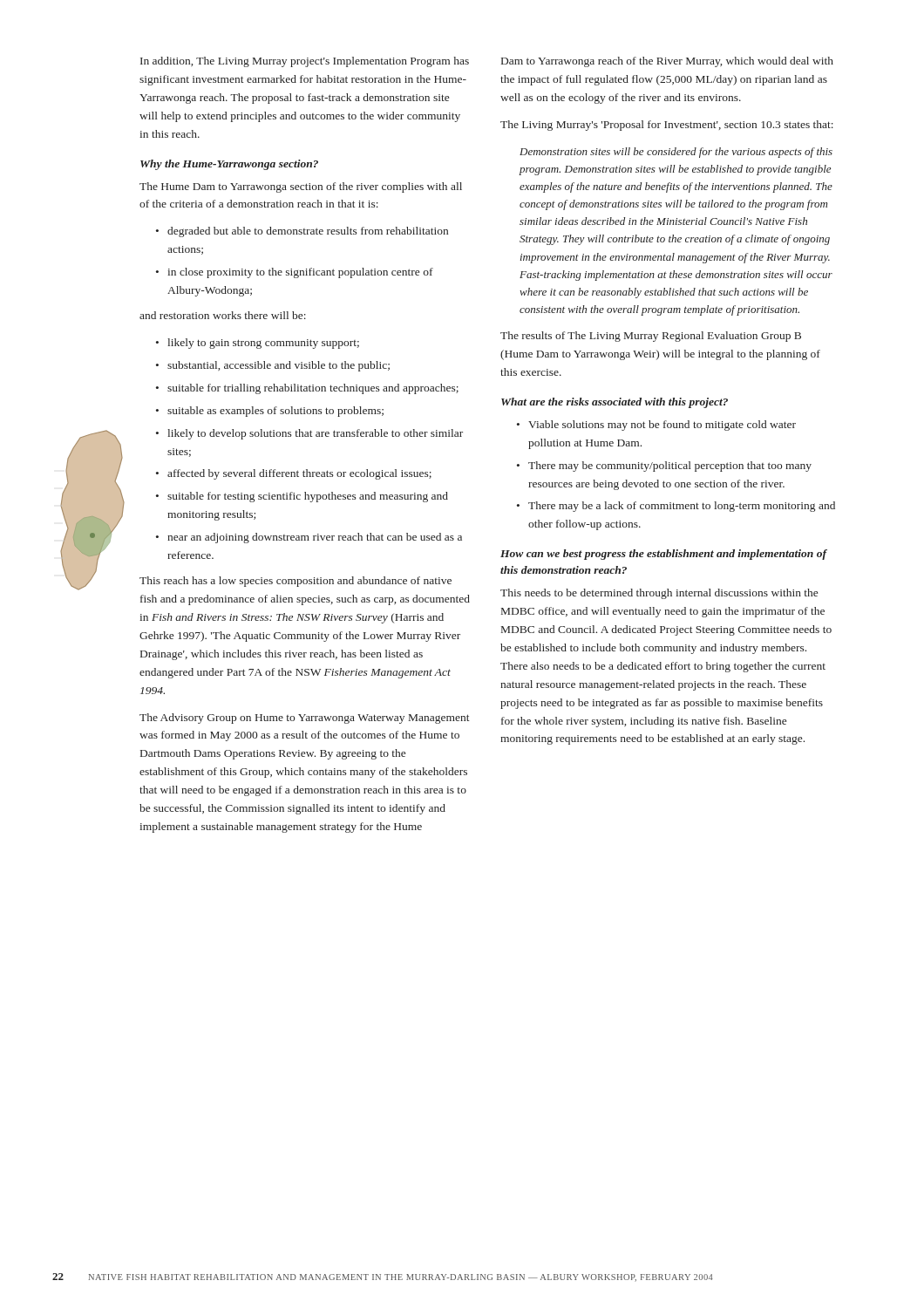The image size is (924, 1308).
Task: Click the passage that begins "The Living Murray's 'Proposal for Investment', section 10.3"
Action: coord(669,125)
